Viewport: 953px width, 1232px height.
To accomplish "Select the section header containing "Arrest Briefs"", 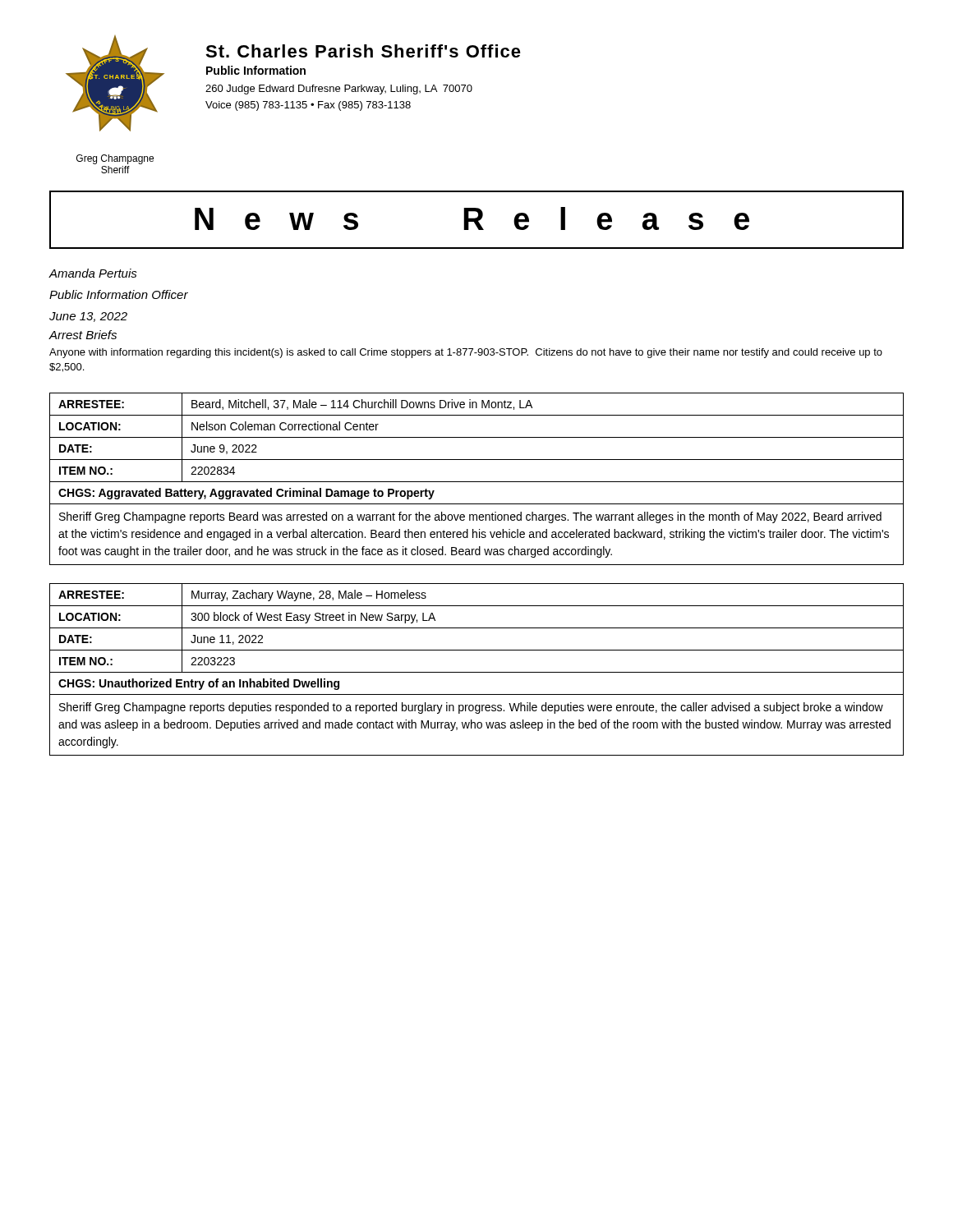I will click(83, 335).
